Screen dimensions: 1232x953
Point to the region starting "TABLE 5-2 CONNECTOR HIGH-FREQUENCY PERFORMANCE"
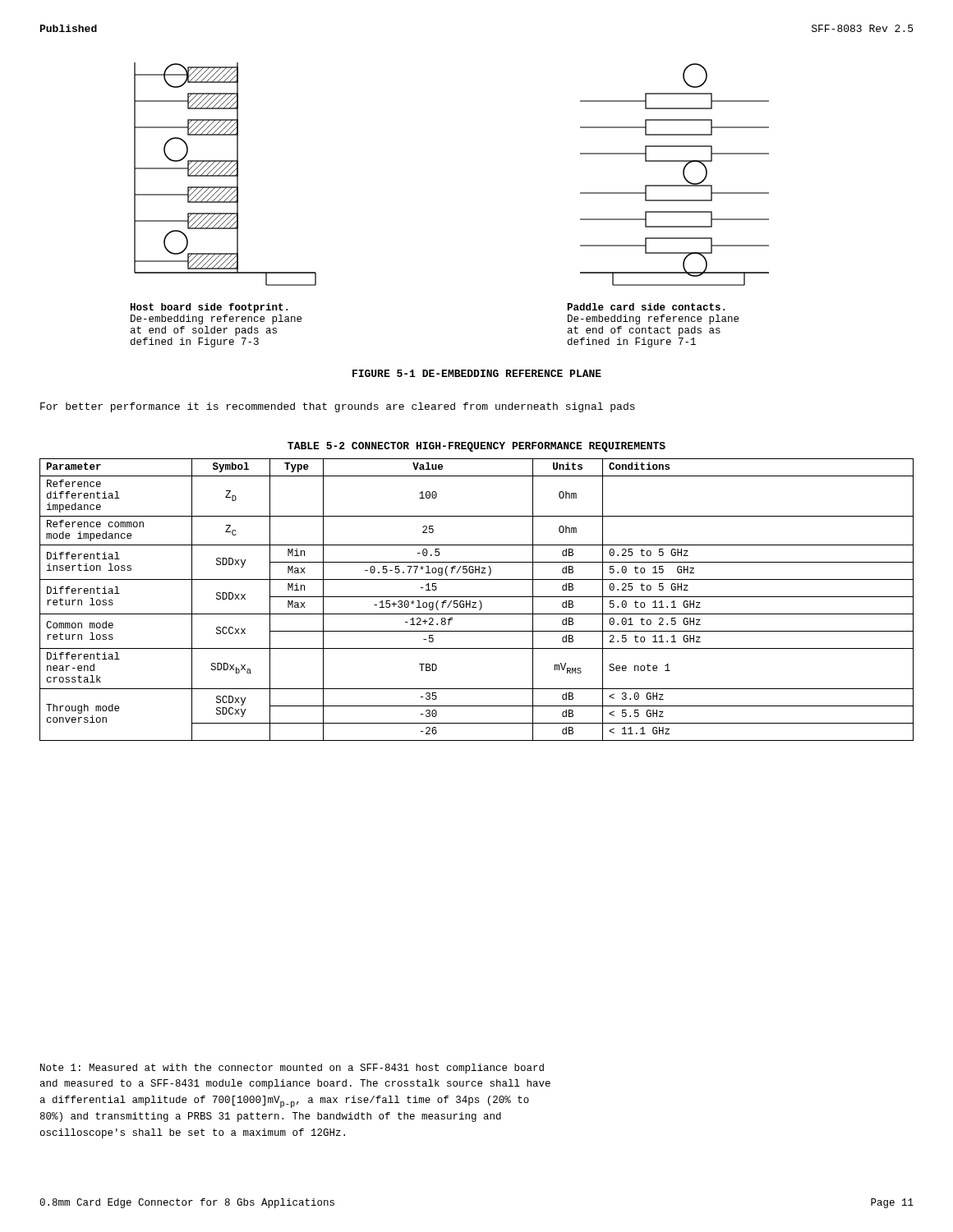(x=476, y=446)
